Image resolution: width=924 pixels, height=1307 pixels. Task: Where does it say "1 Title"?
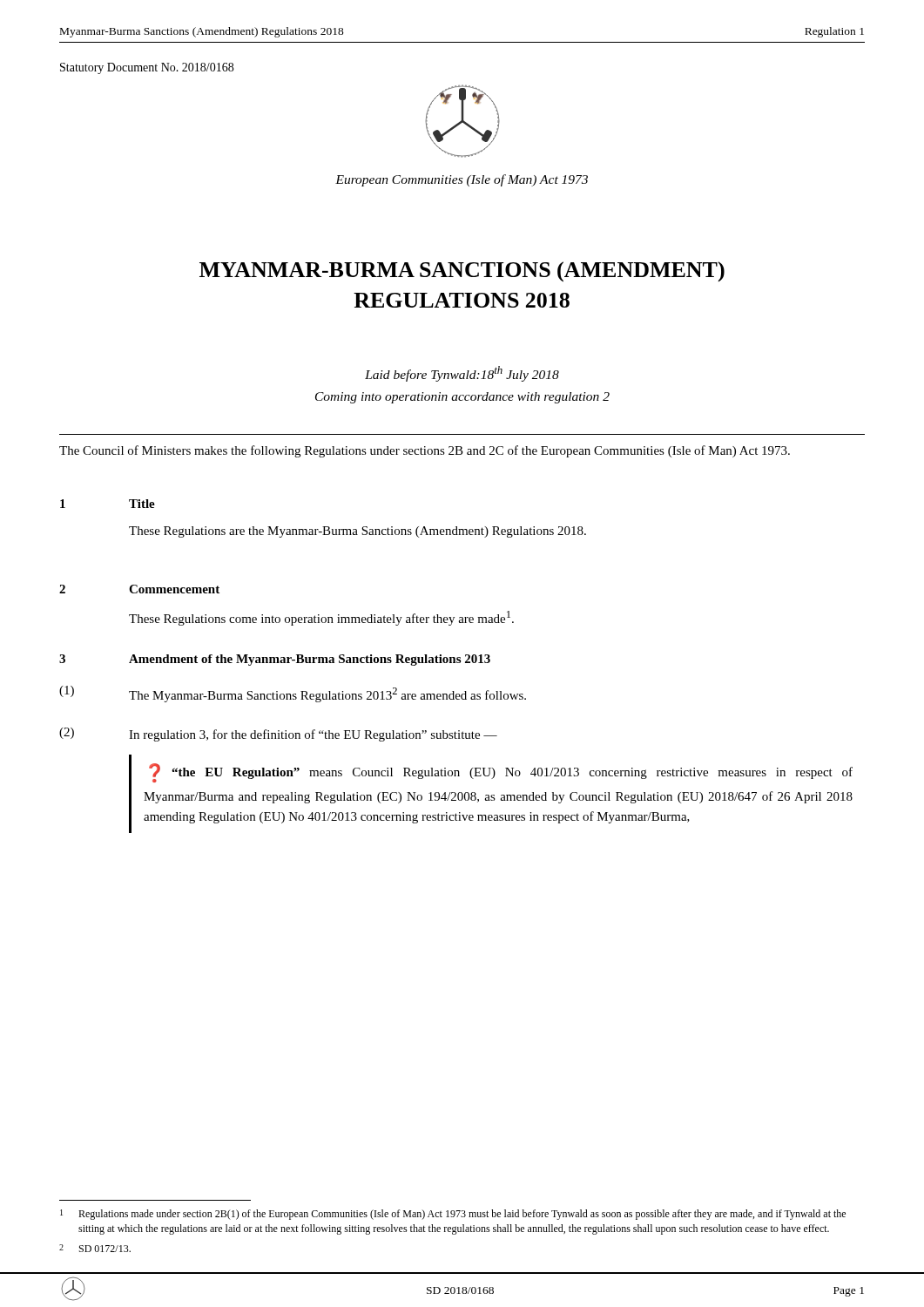pyautogui.click(x=62, y=503)
